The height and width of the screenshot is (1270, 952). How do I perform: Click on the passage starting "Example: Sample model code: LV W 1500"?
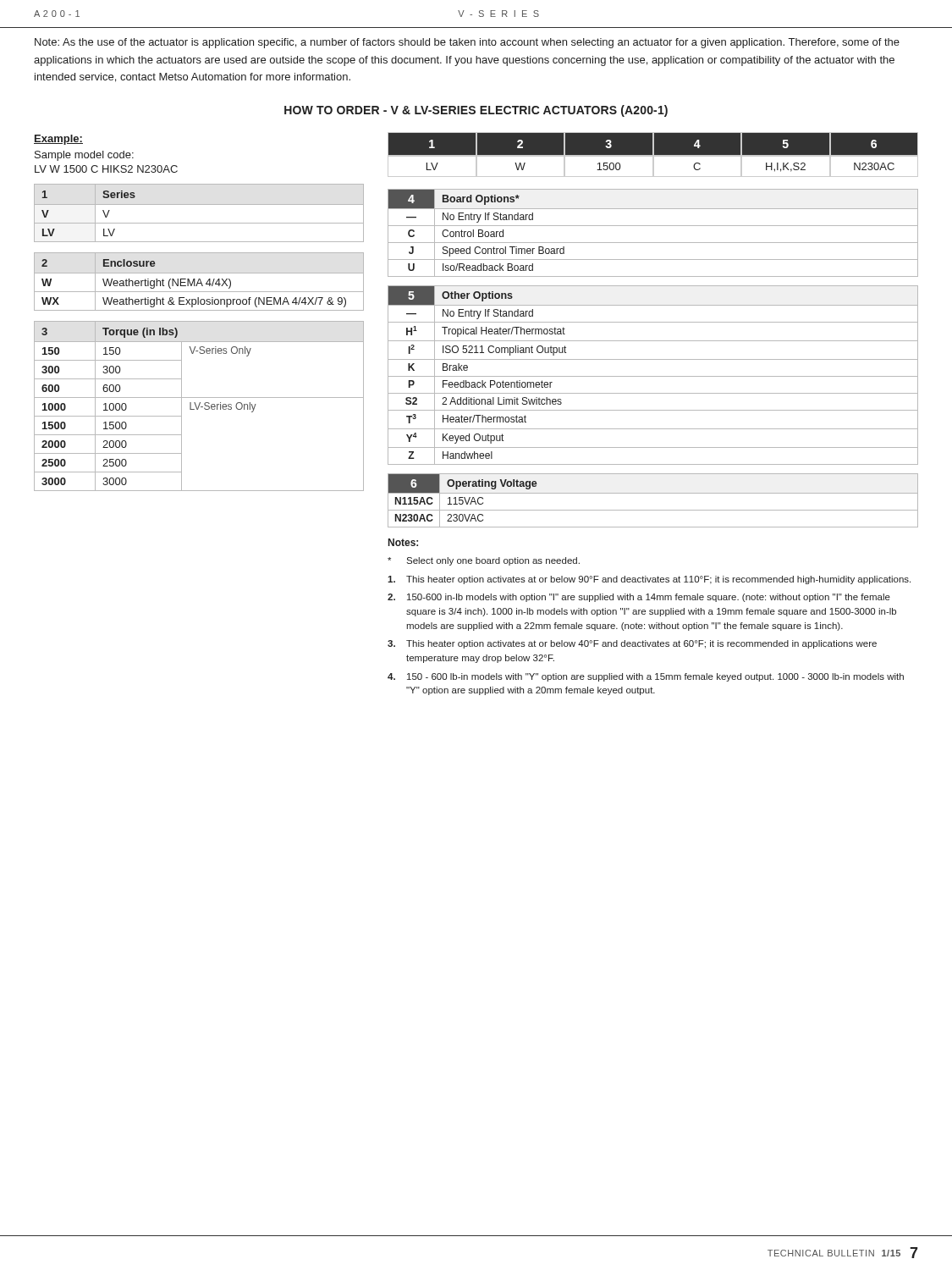coord(58,140)
